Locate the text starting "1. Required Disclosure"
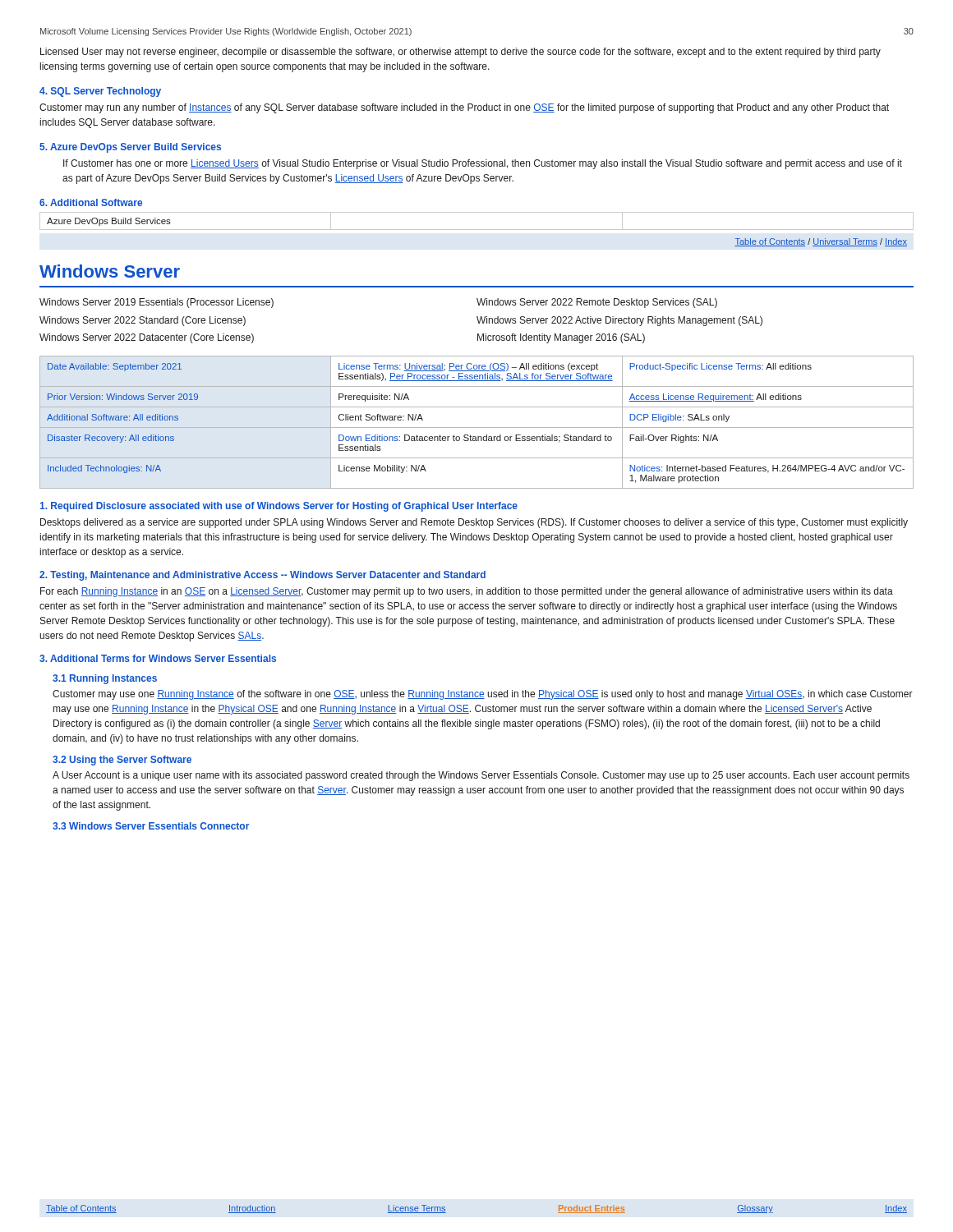This screenshot has height=1232, width=953. 279,506
